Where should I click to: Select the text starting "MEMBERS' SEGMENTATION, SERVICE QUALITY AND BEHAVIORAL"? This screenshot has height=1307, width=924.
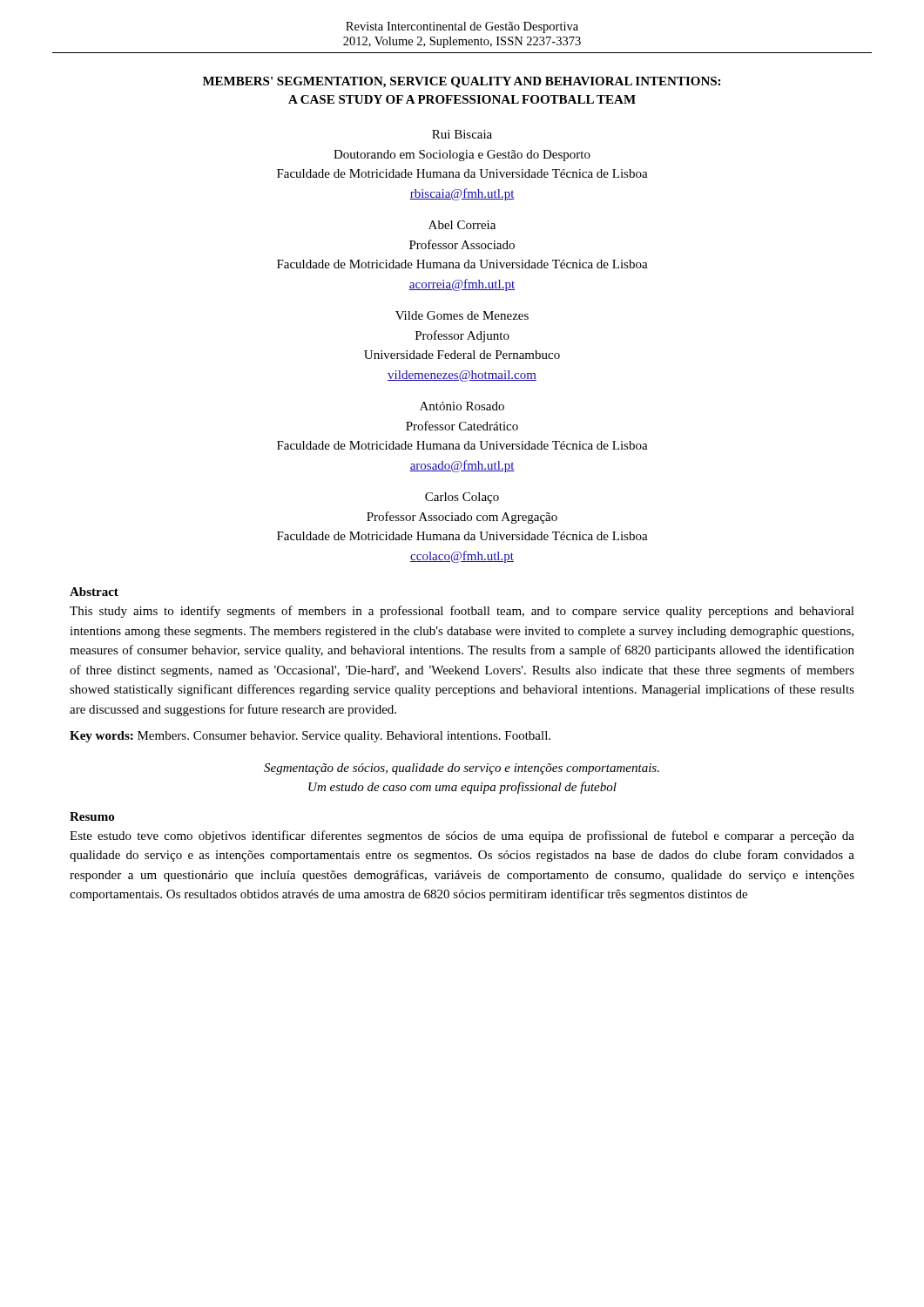coord(462,91)
